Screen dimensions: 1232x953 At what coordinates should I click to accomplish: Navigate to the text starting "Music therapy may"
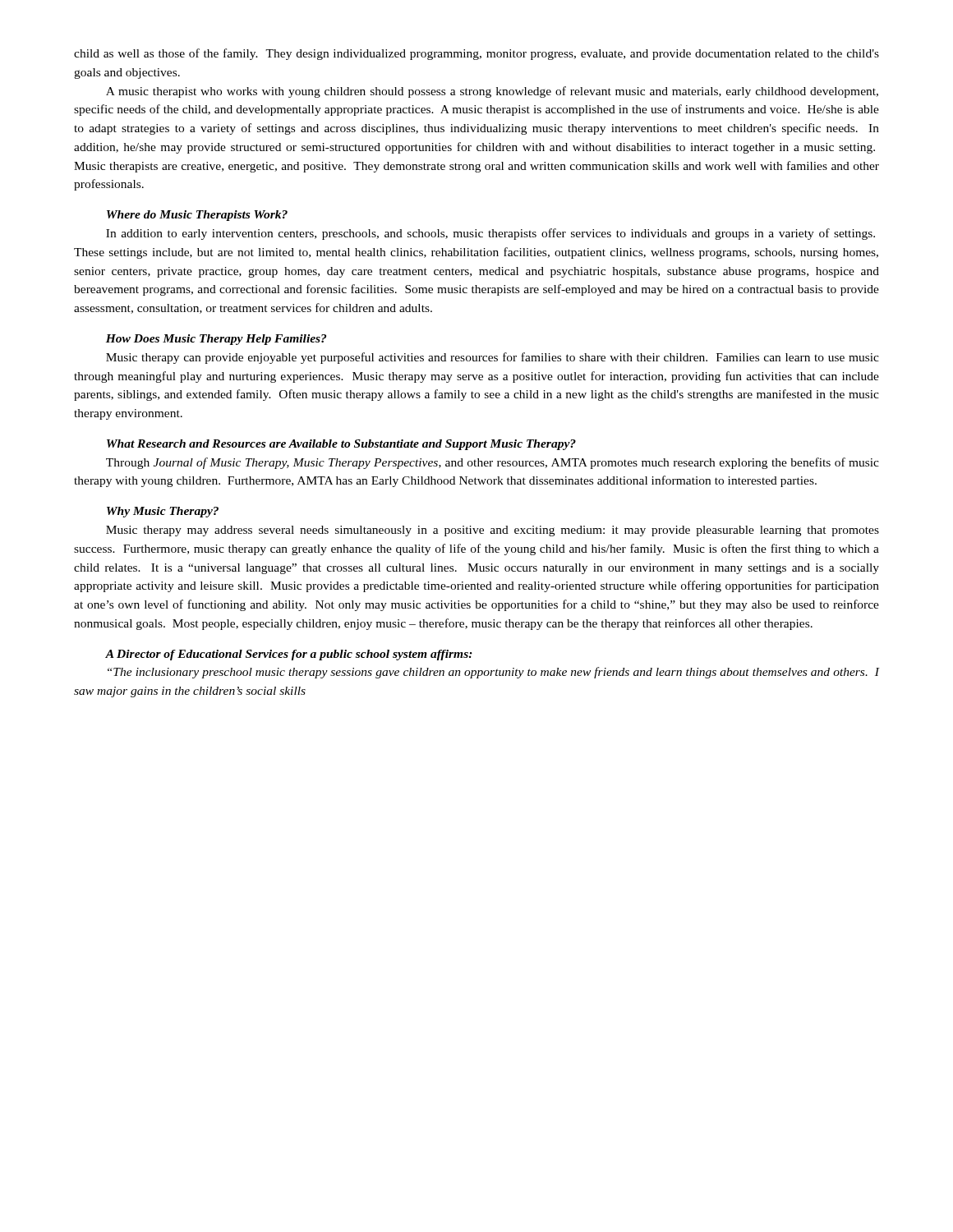(476, 577)
